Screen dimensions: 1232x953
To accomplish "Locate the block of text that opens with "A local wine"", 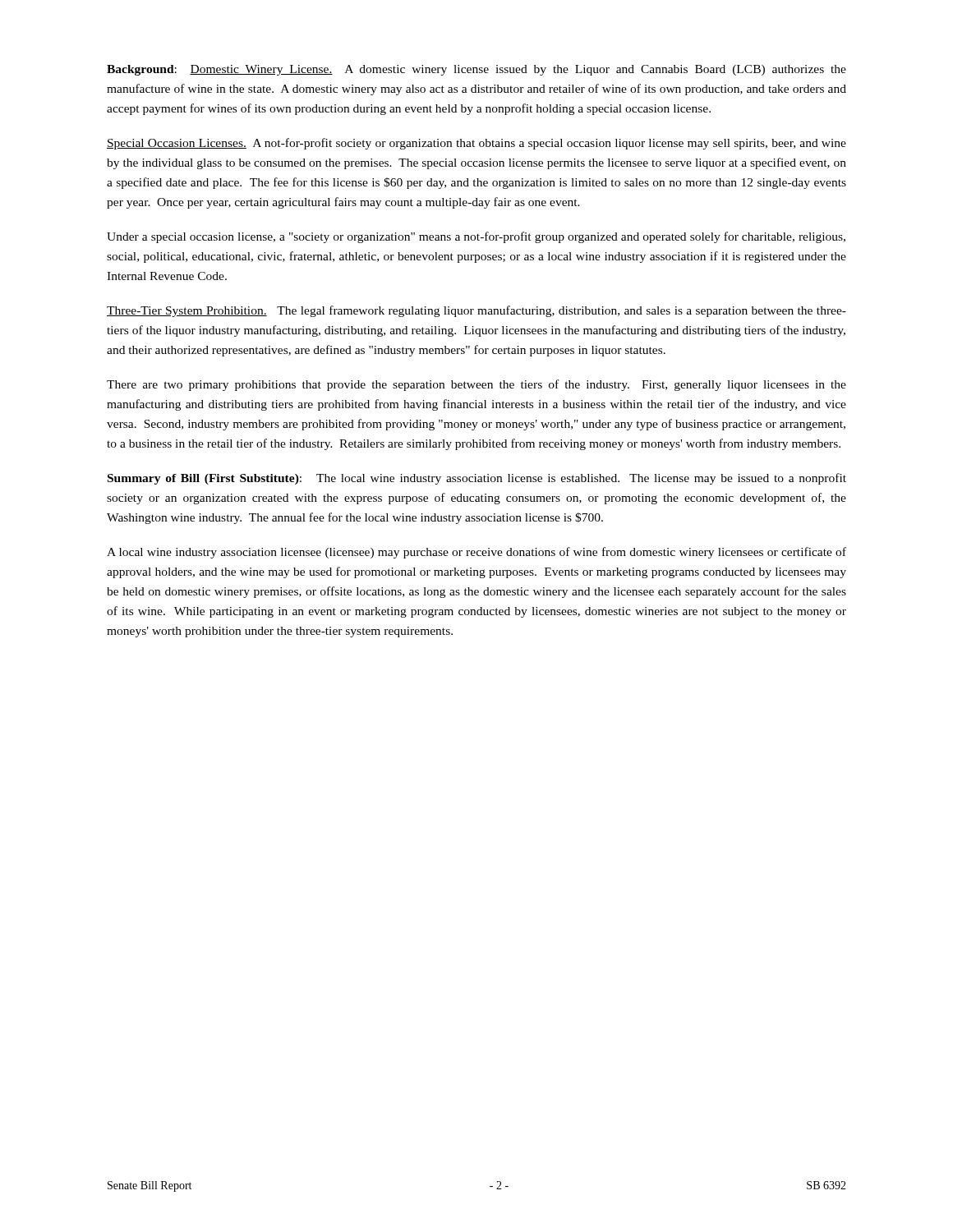I will (476, 592).
